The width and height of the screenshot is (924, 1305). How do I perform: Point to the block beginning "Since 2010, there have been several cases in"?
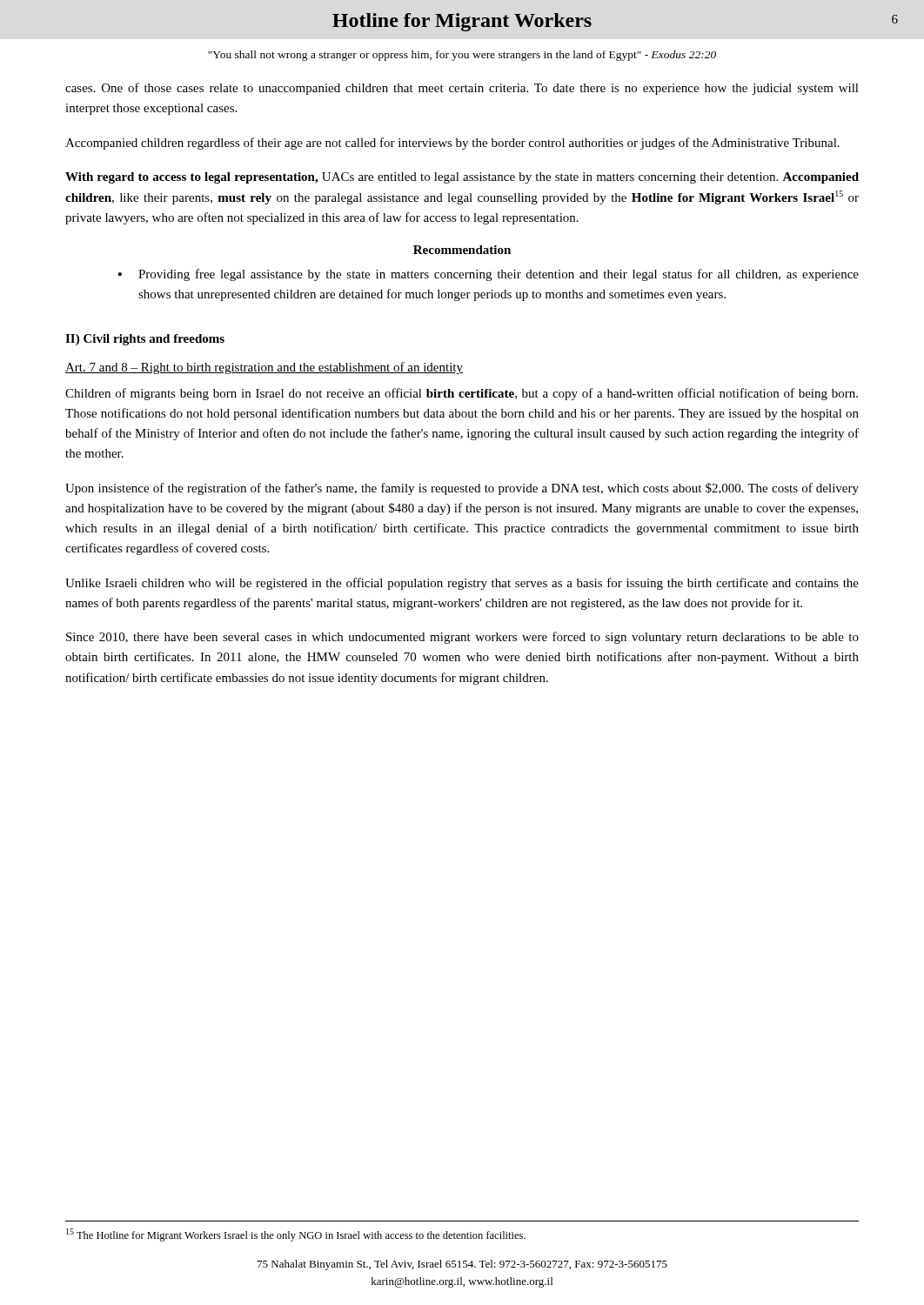pyautogui.click(x=462, y=657)
